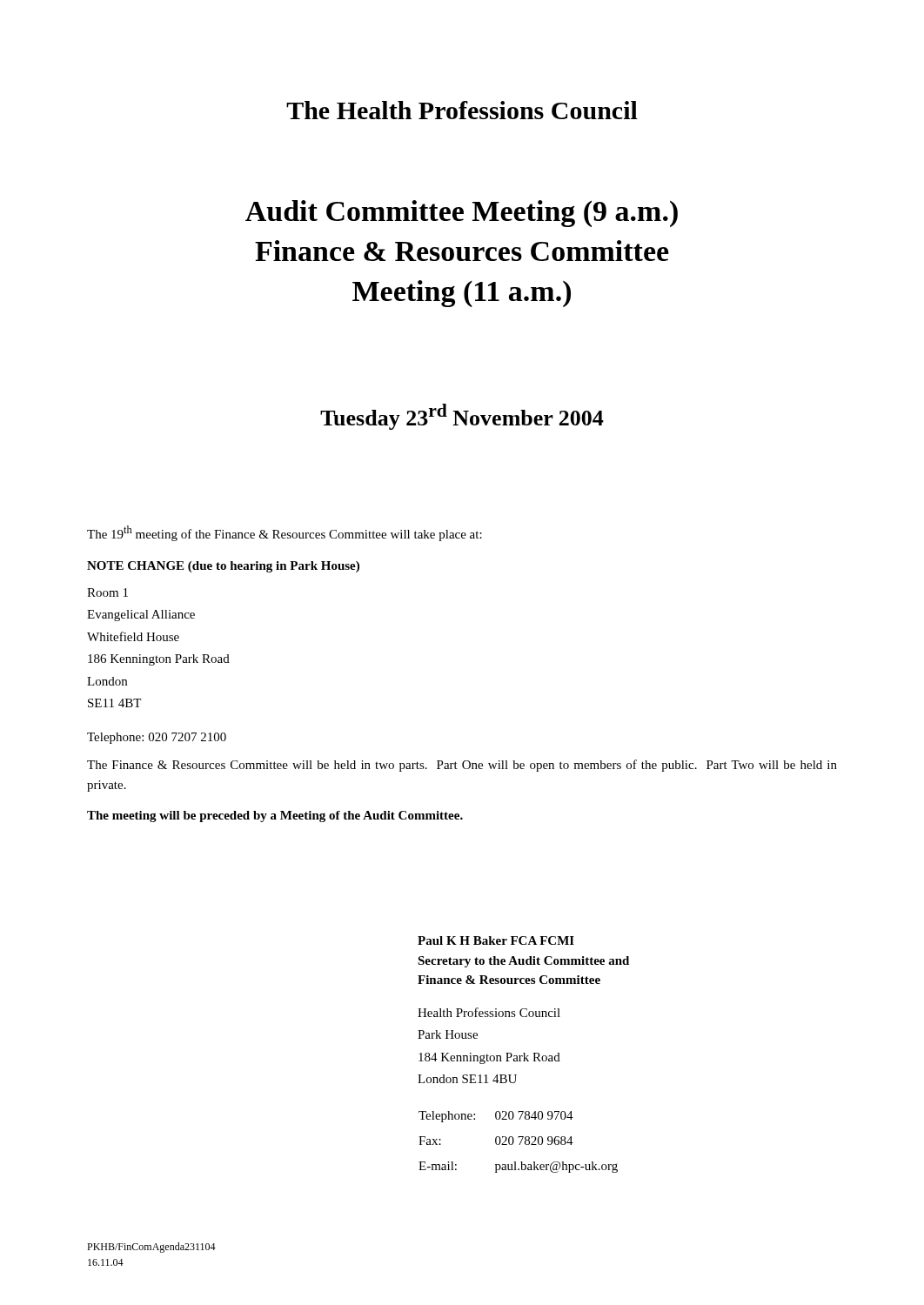Locate the text block that says "The Finance & Resources Committee"
The width and height of the screenshot is (924, 1305).
462,775
